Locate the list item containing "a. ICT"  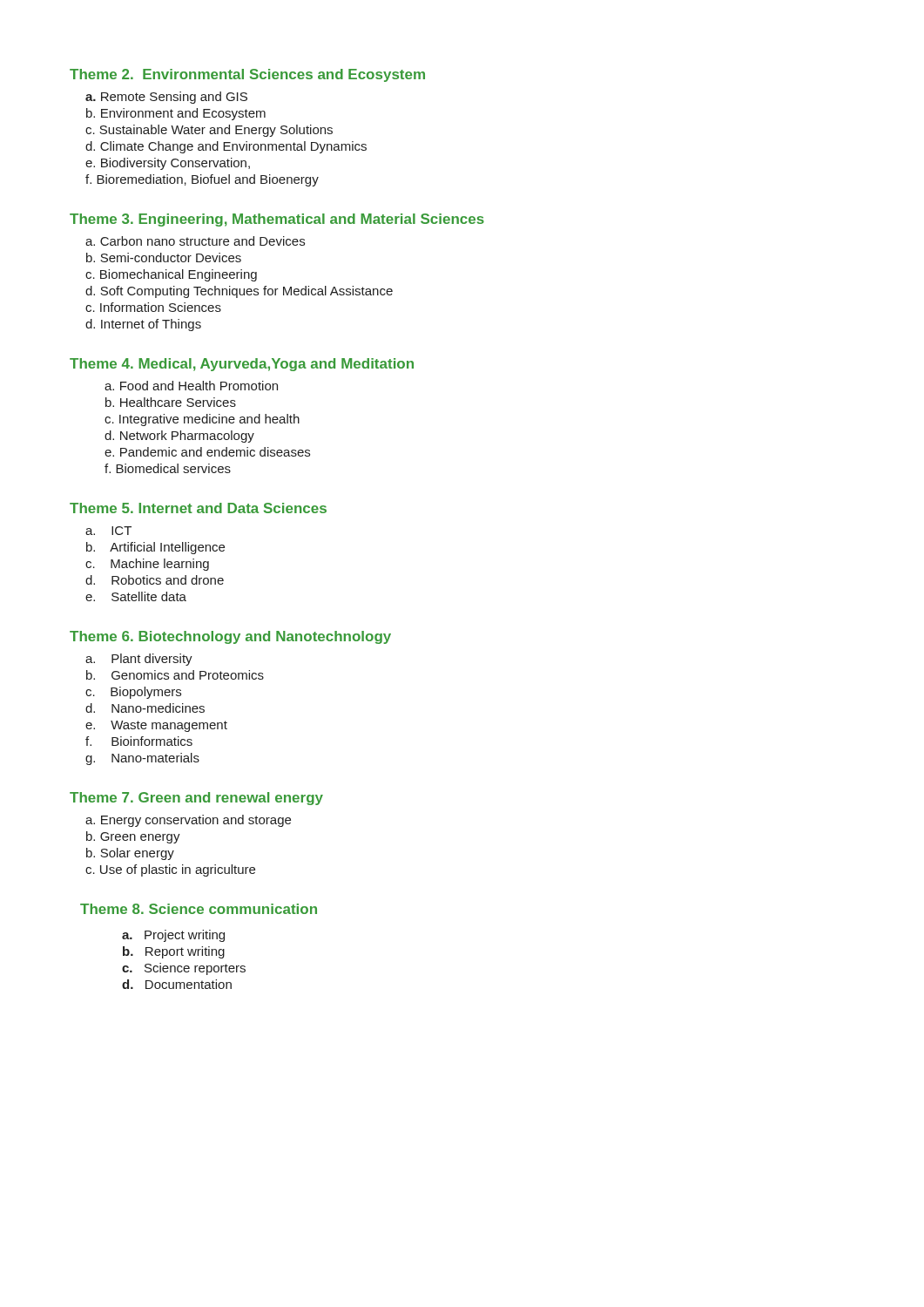point(109,530)
